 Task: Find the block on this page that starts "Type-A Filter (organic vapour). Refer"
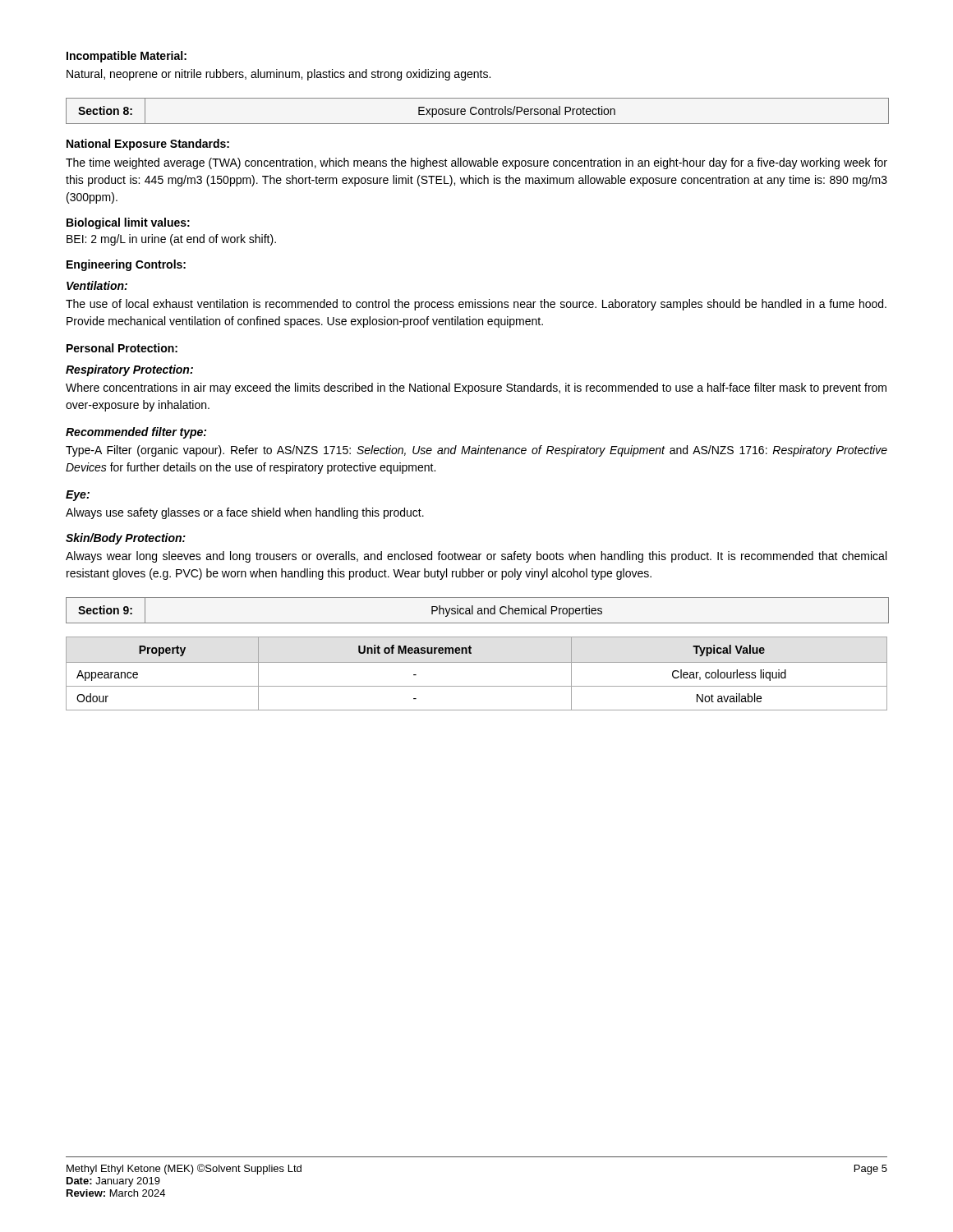point(476,459)
